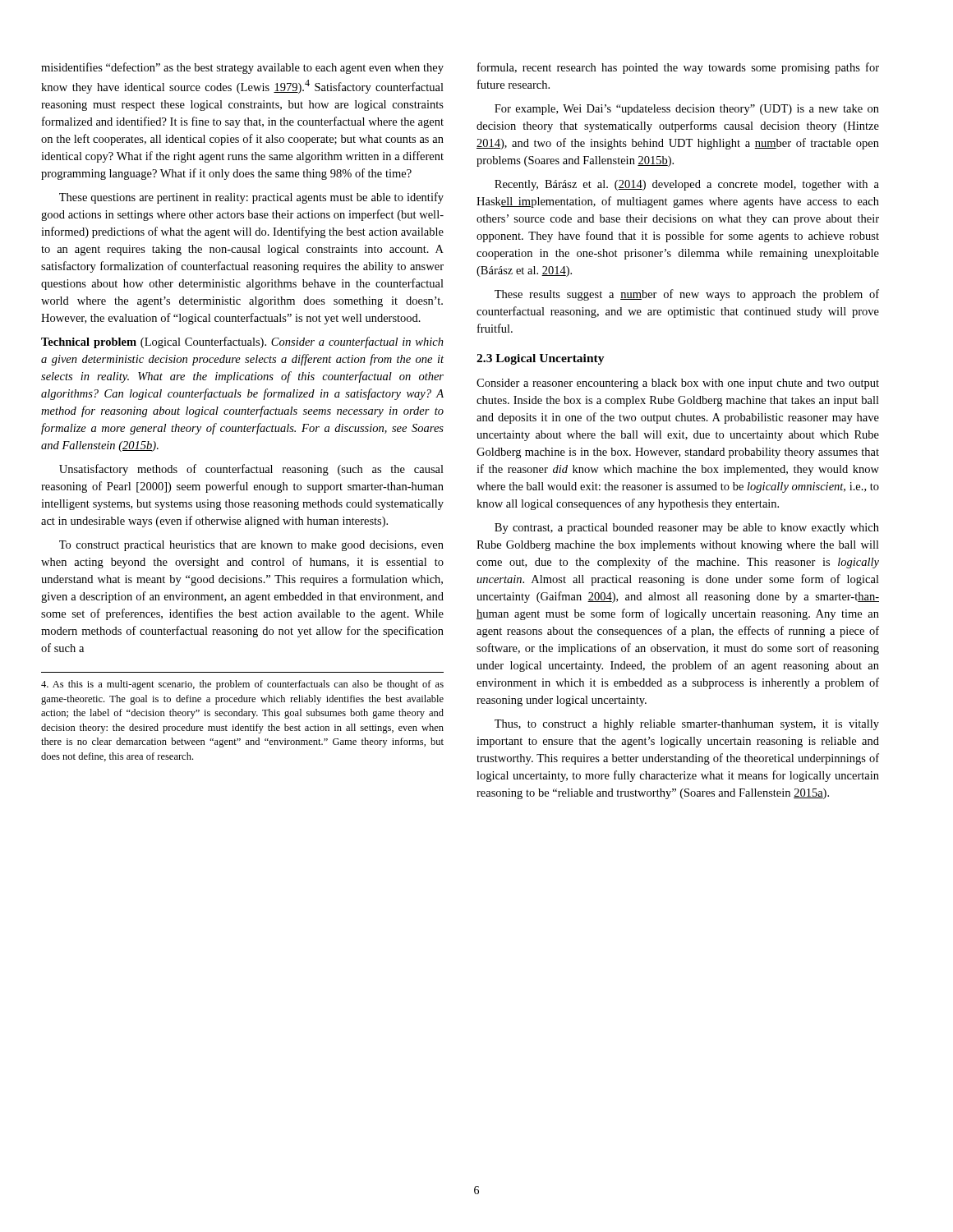953x1232 pixels.
Task: Click the passage that begins "To construct practical heuristics that are"
Action: [242, 597]
